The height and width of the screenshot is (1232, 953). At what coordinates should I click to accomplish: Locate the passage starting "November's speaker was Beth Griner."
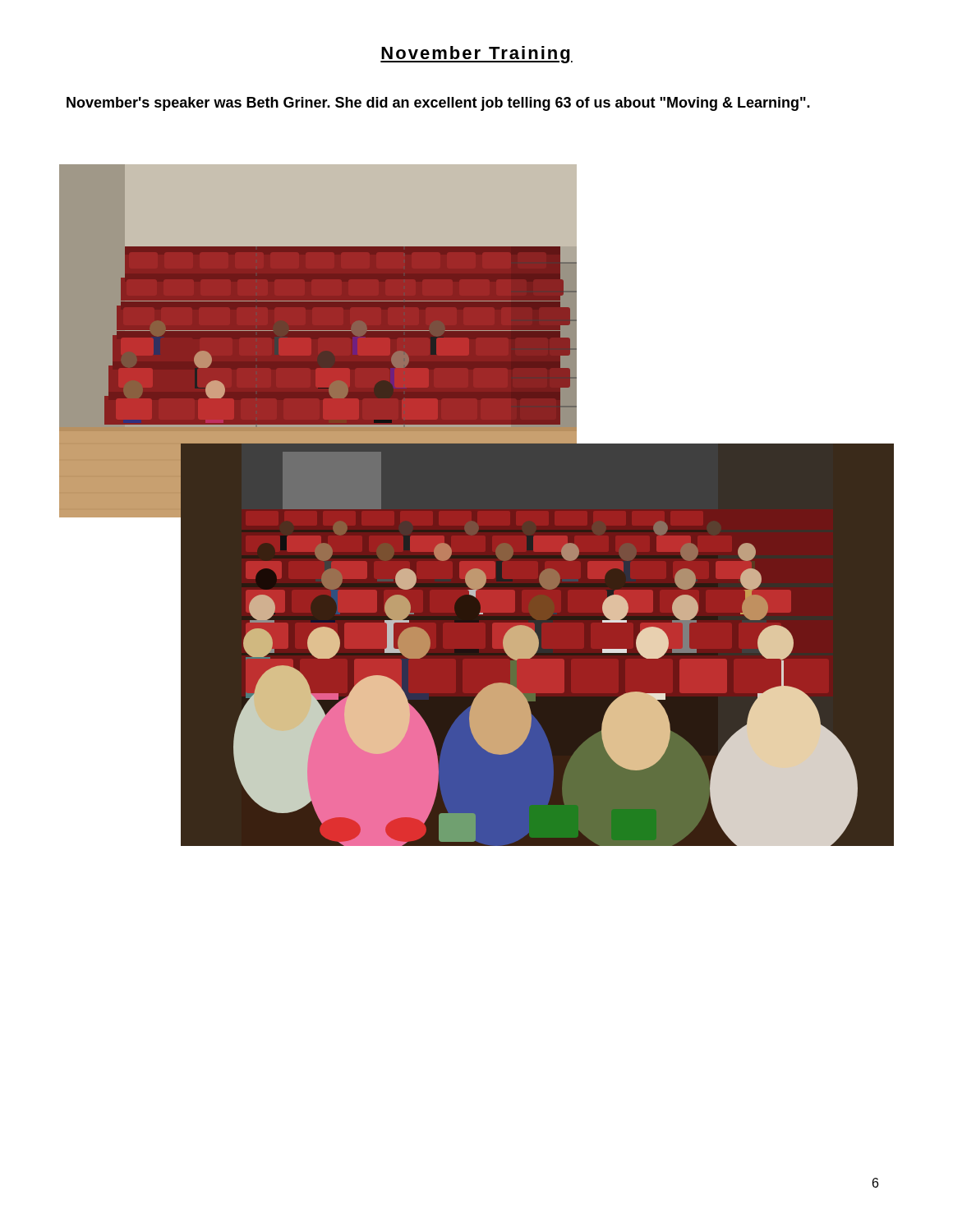pyautogui.click(x=476, y=103)
